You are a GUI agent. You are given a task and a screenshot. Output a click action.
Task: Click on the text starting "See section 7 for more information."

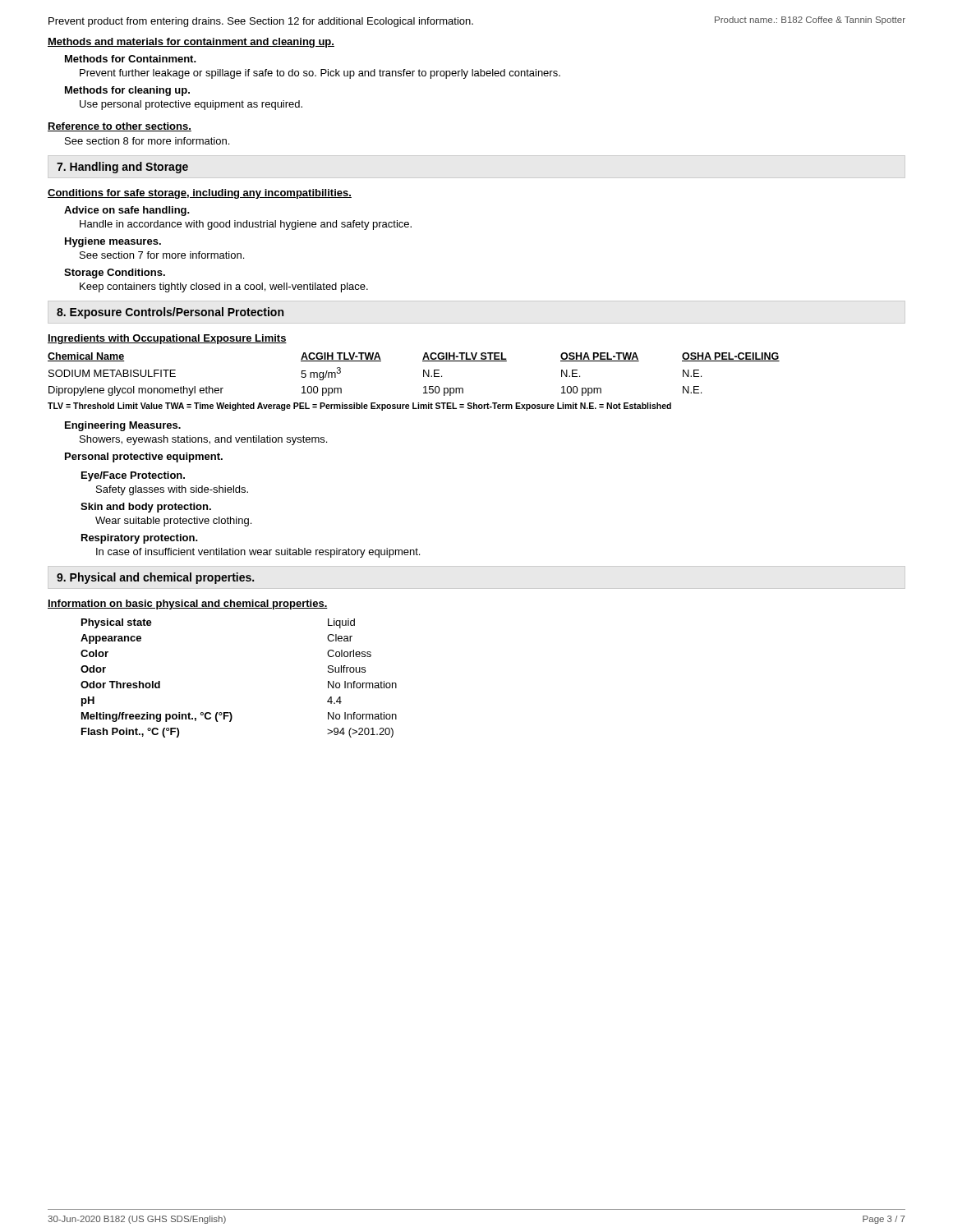coord(162,255)
